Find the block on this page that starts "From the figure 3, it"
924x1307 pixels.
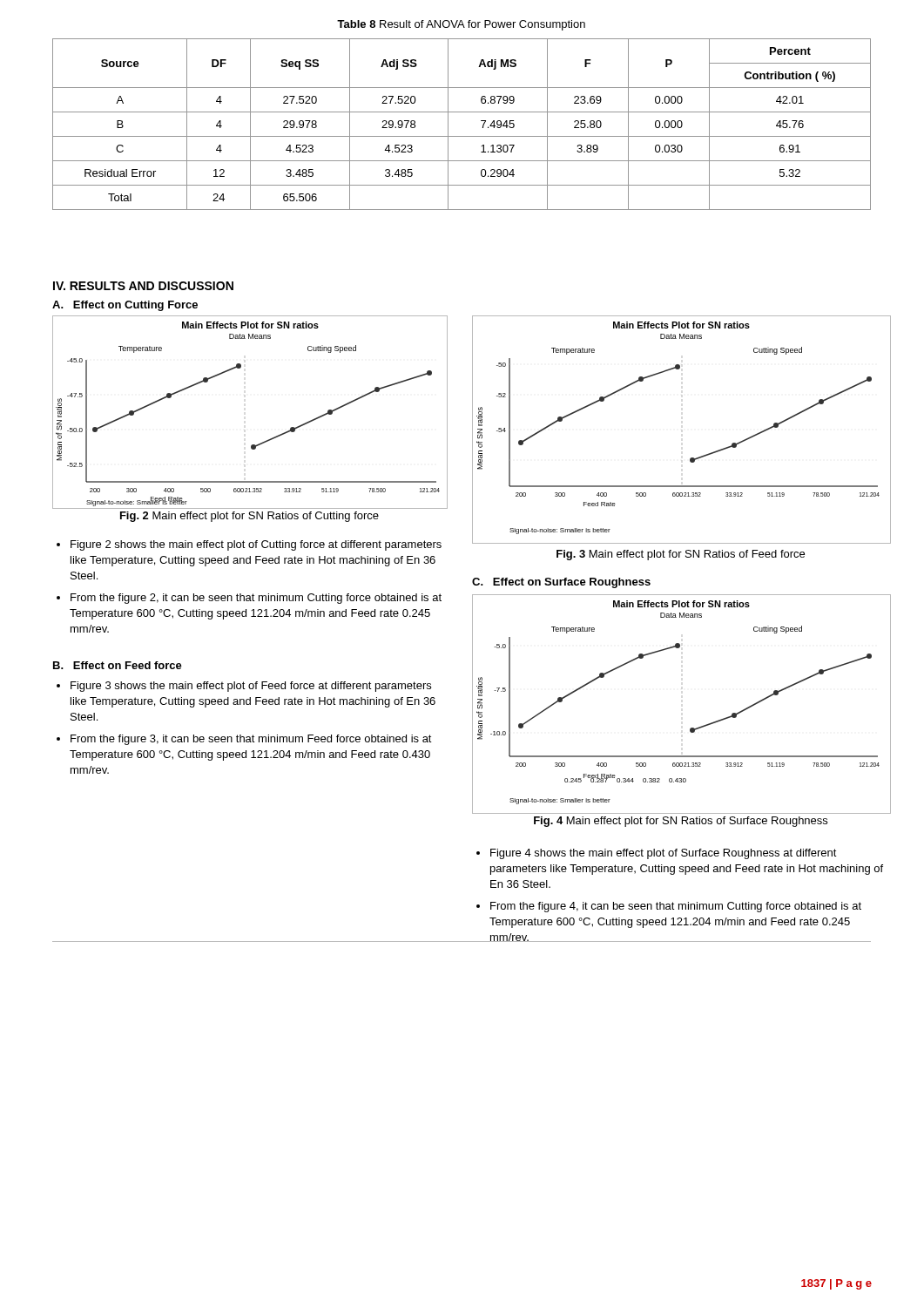pyautogui.click(x=251, y=754)
